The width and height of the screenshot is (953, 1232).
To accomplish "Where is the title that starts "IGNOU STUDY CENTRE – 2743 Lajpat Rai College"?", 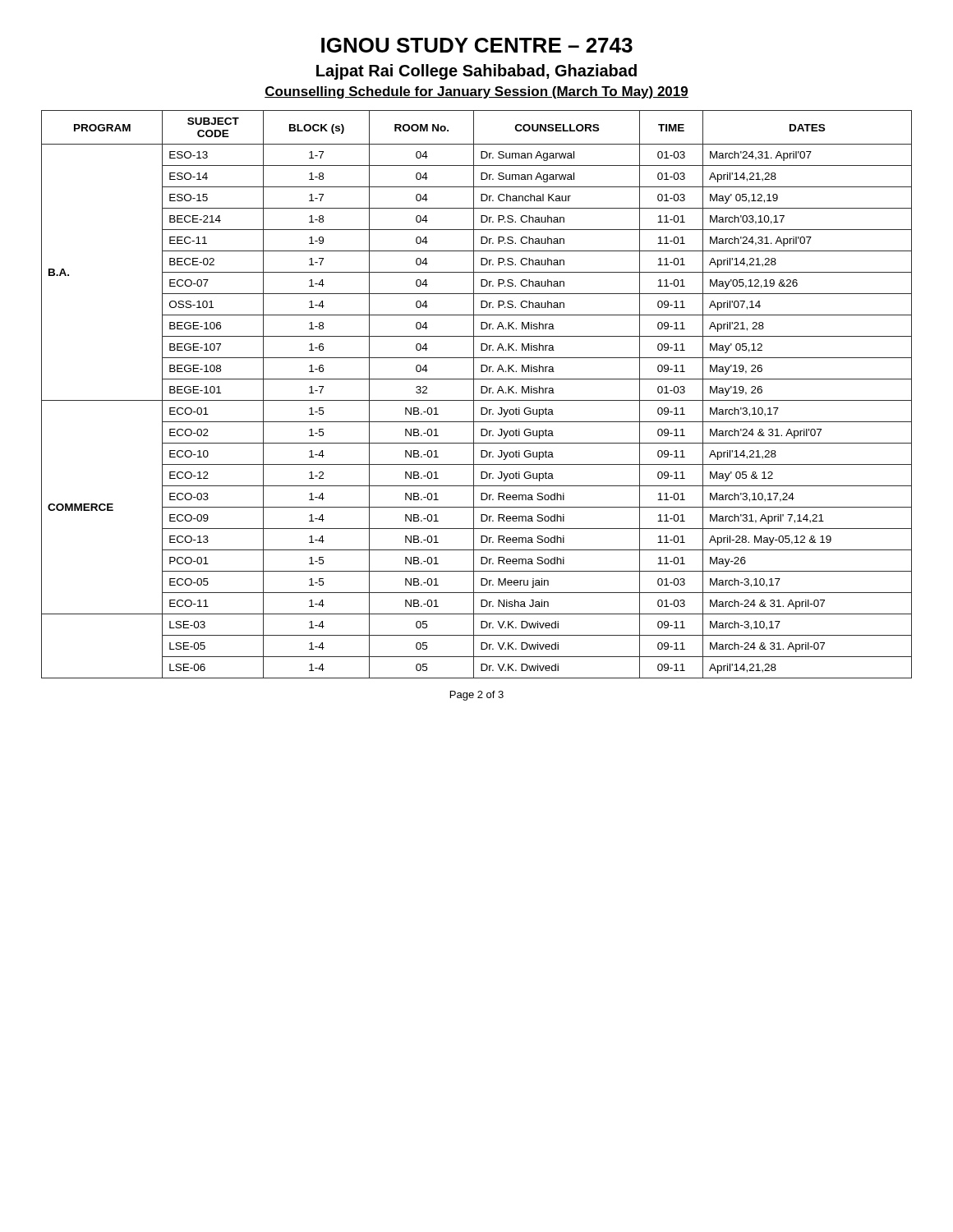I will coord(476,67).
